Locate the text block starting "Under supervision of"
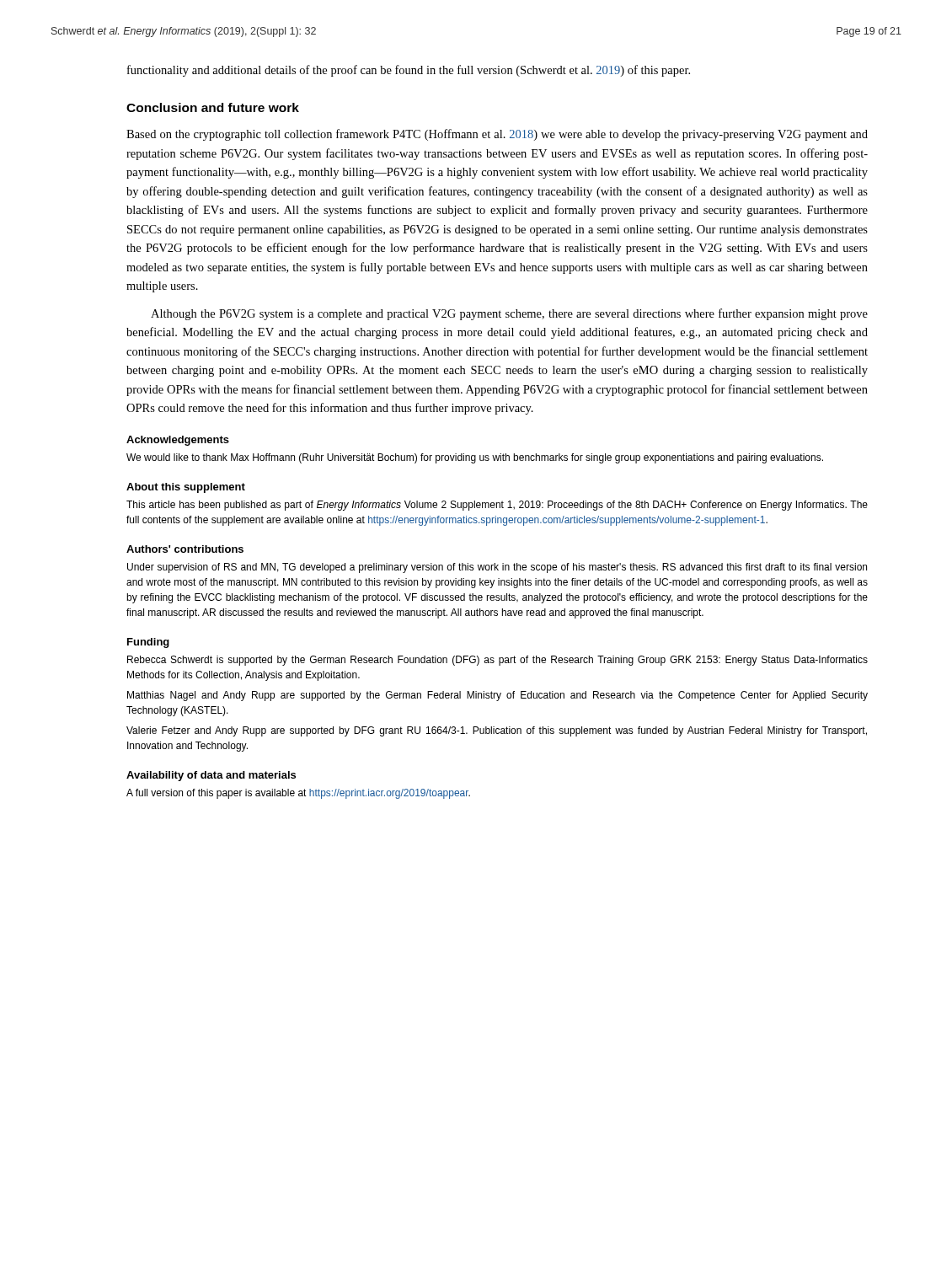This screenshot has width=952, height=1264. [x=497, y=590]
